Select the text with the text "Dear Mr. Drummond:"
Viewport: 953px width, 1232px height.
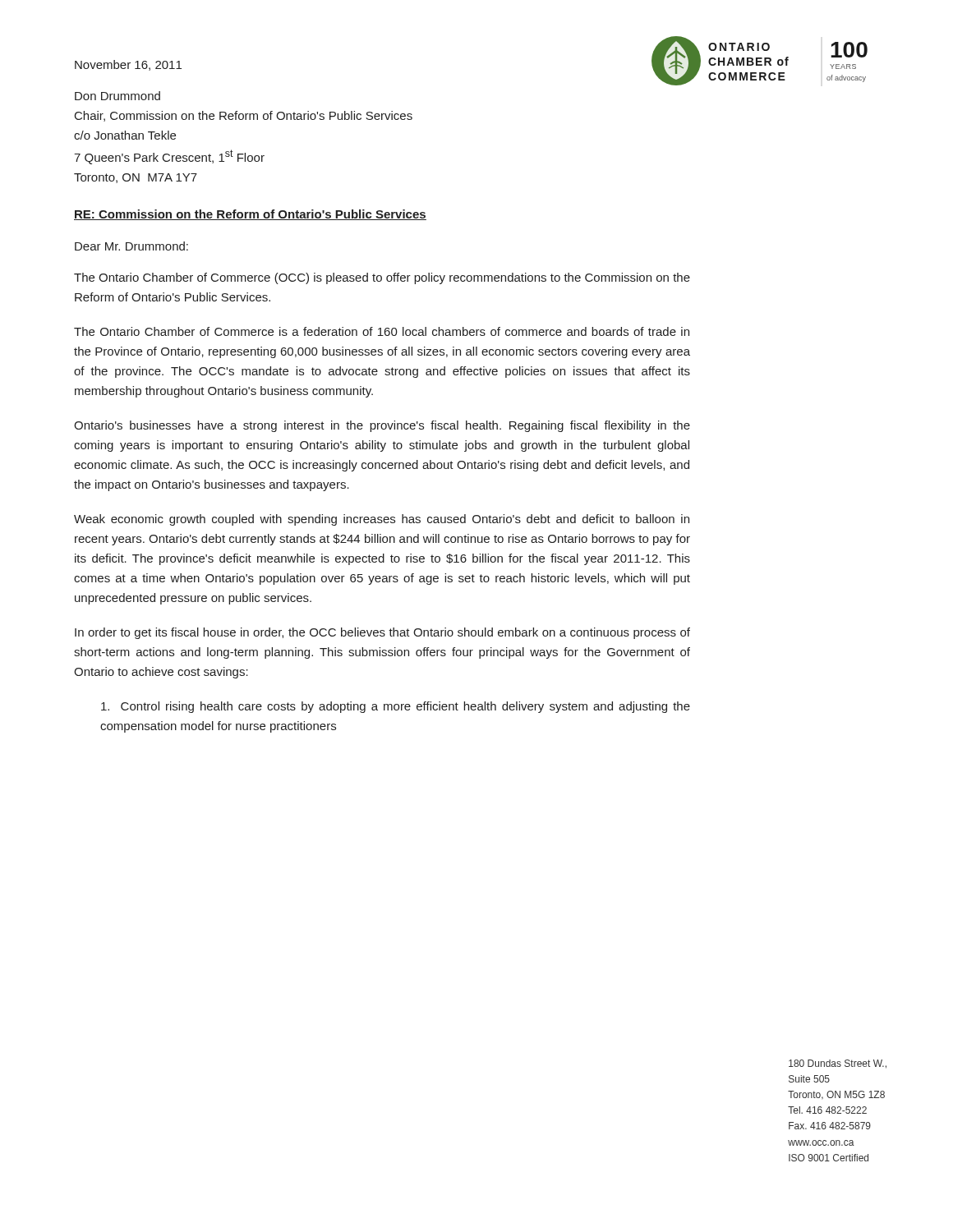tap(131, 246)
